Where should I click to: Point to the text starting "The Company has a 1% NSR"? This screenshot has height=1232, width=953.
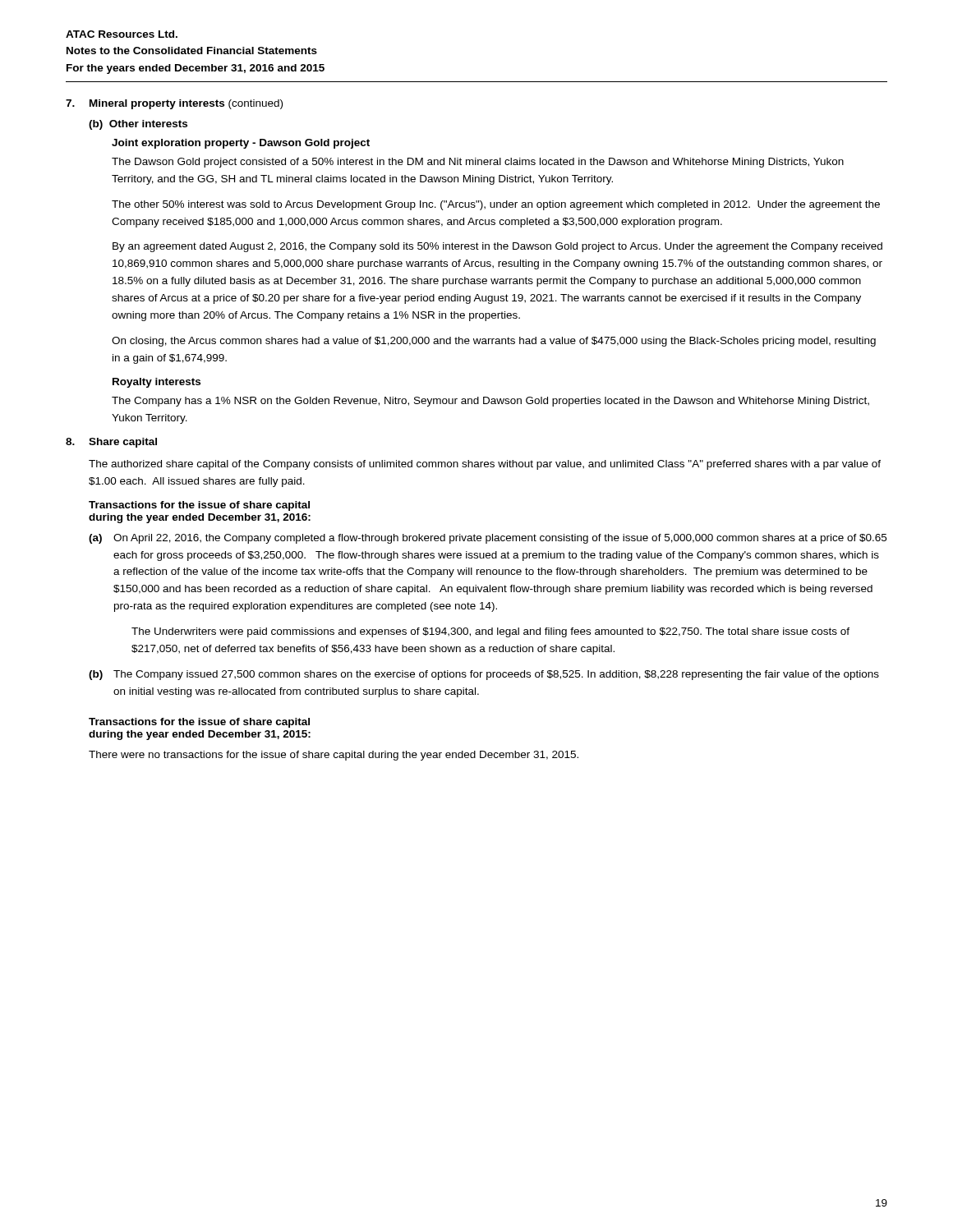pyautogui.click(x=491, y=409)
